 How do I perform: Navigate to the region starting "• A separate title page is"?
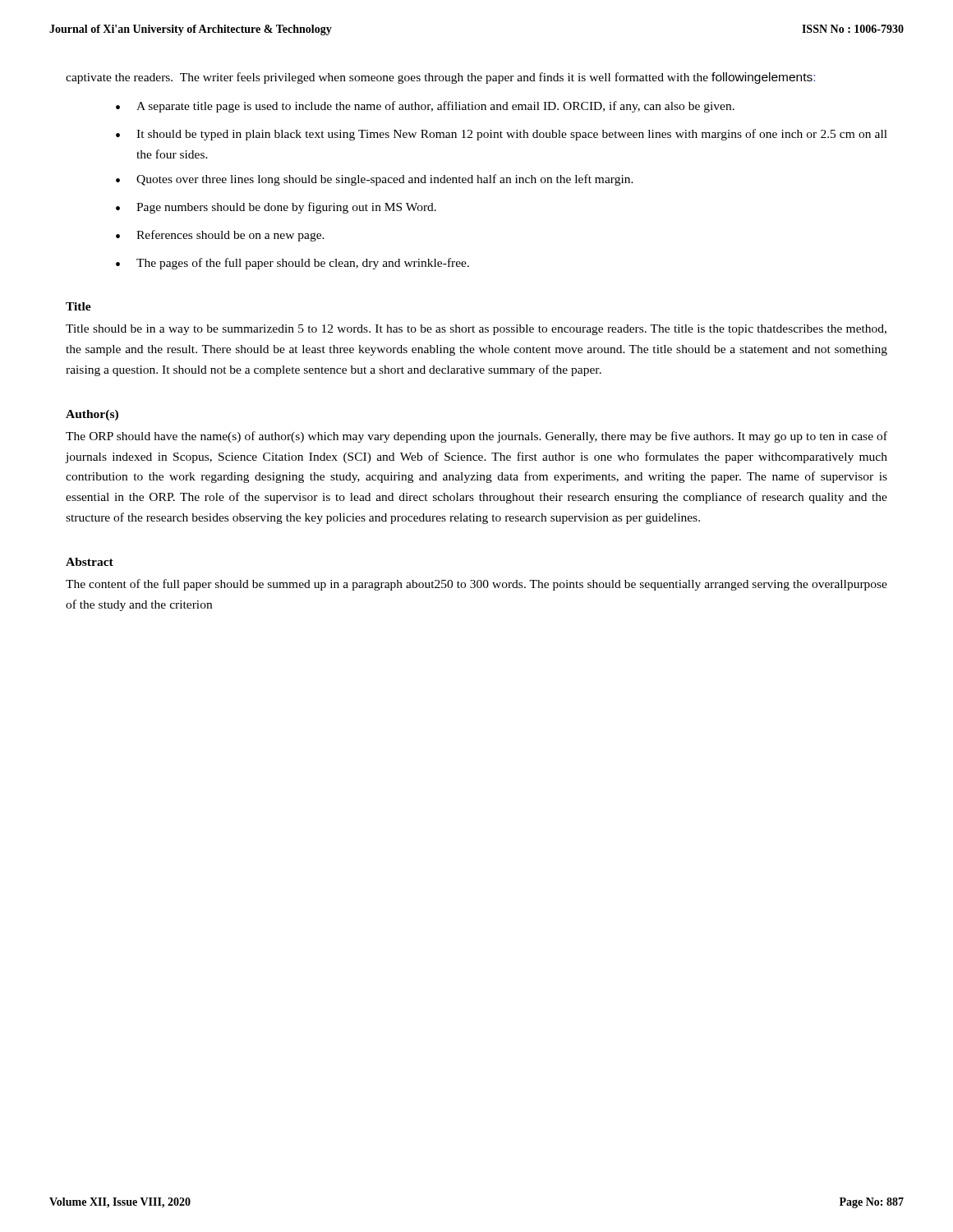point(501,107)
